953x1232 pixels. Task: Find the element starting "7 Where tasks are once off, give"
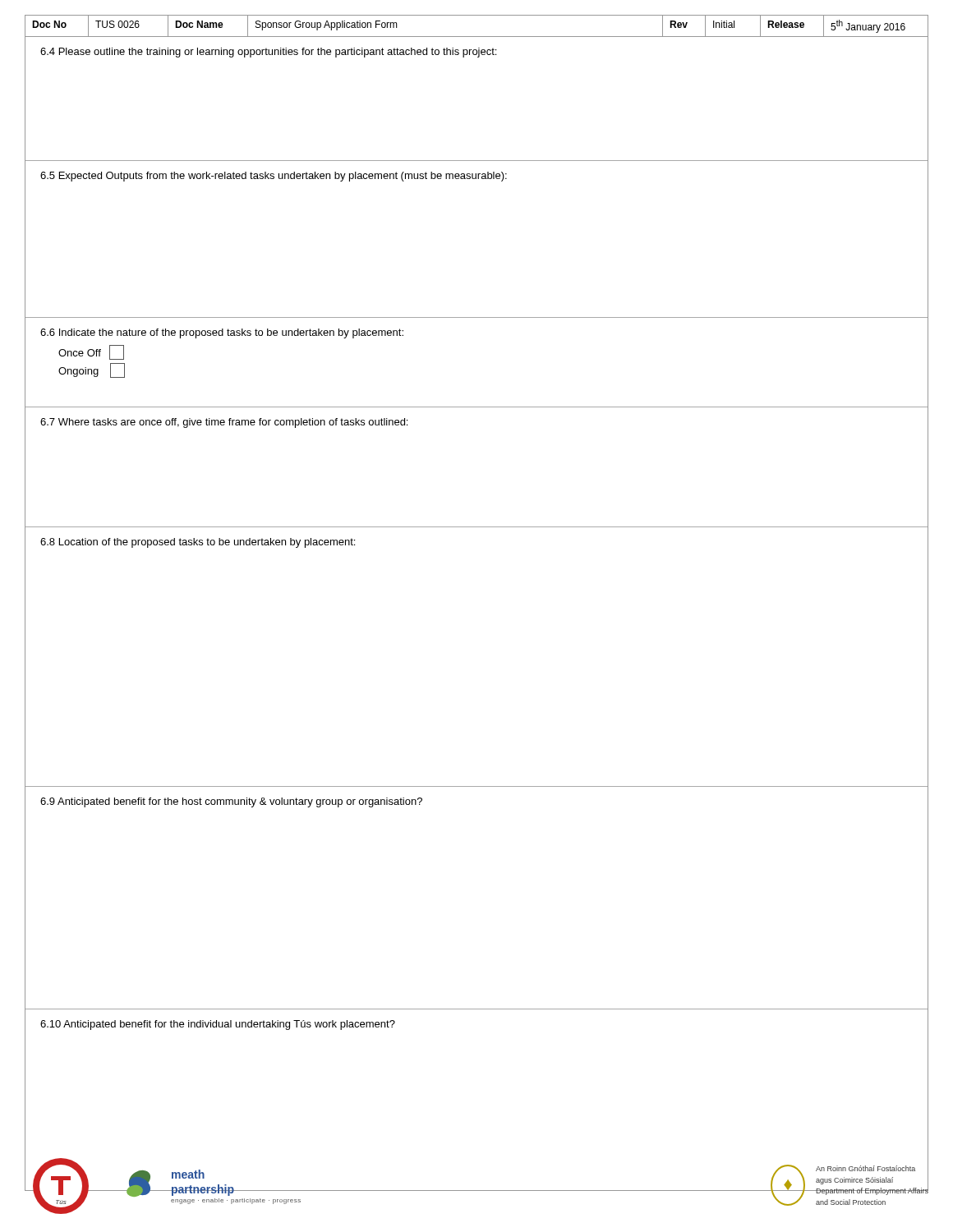click(224, 423)
